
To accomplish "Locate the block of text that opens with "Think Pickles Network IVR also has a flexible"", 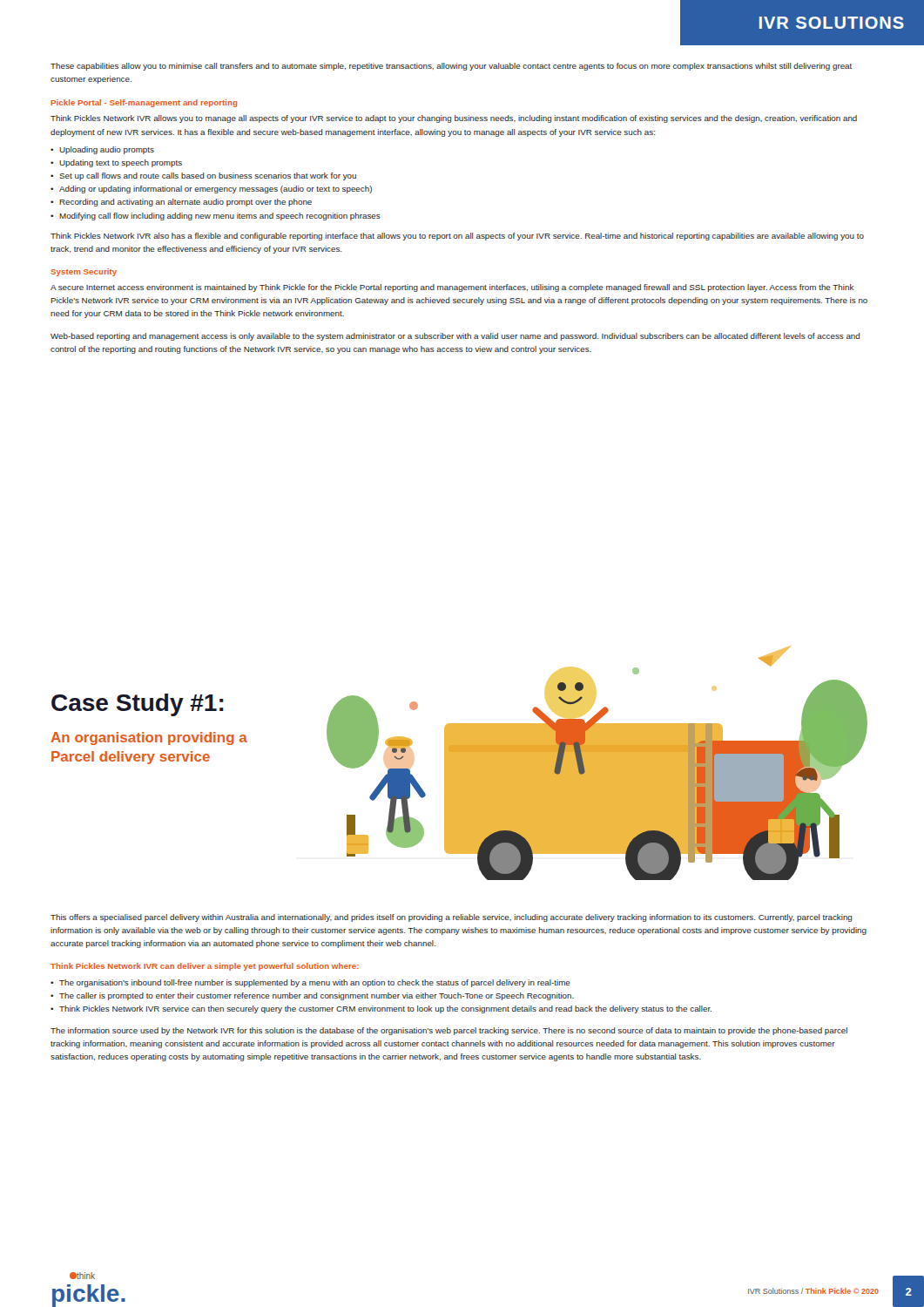I will click(x=457, y=242).
